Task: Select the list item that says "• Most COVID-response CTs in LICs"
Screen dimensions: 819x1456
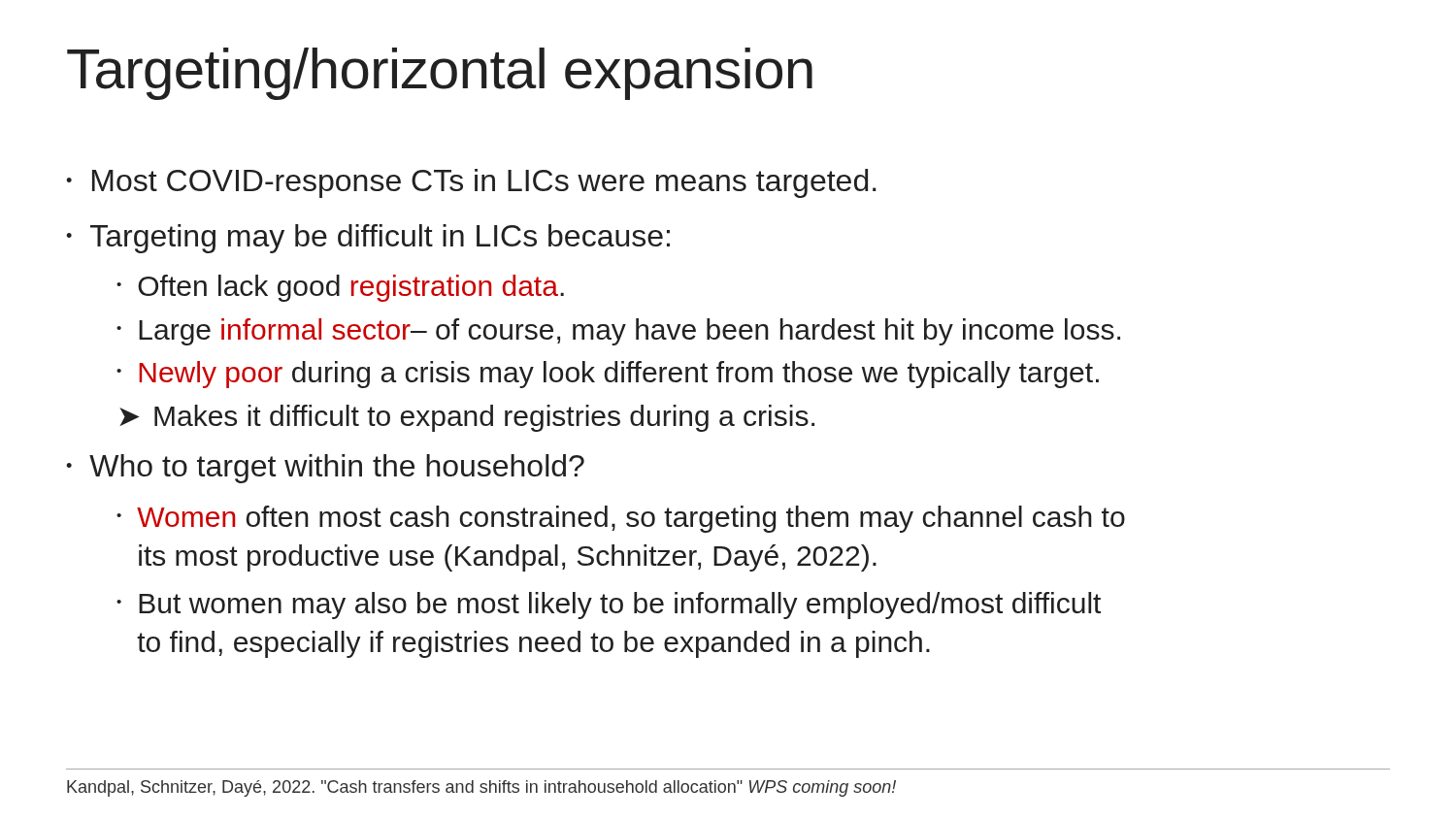Action: click(728, 181)
